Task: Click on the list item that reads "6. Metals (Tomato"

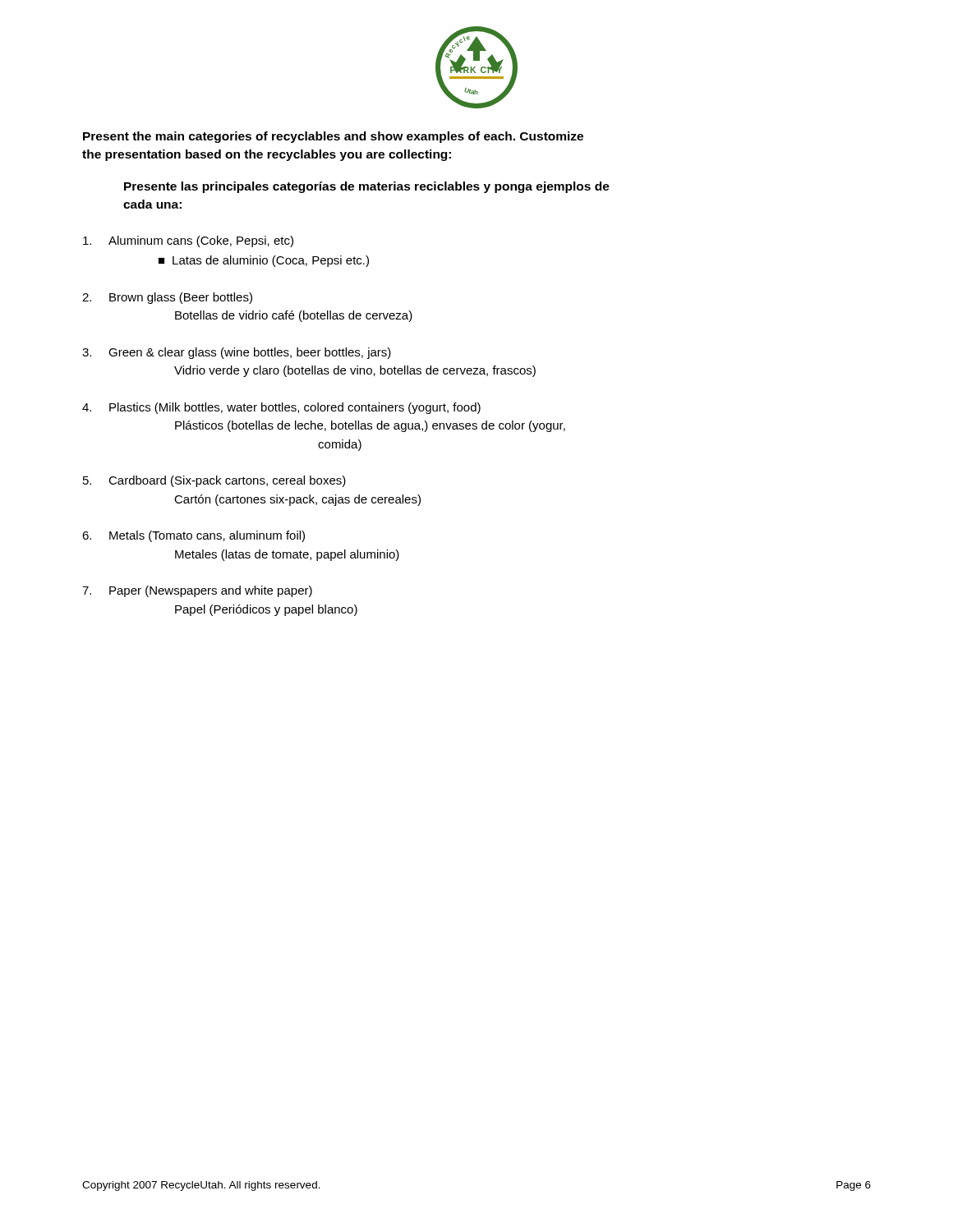Action: click(x=193, y=536)
